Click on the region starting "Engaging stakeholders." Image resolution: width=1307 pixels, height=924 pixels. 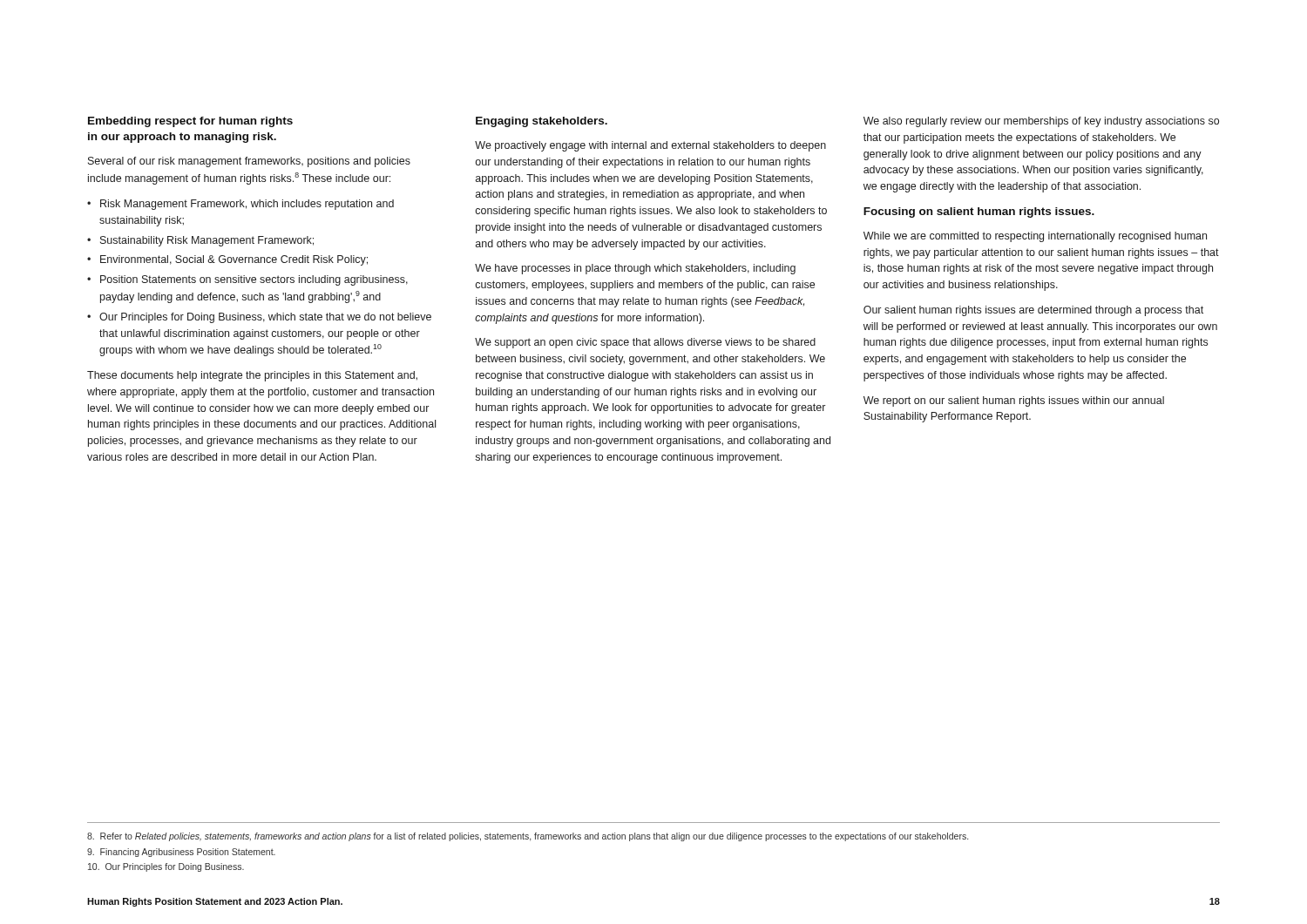pyautogui.click(x=542, y=121)
